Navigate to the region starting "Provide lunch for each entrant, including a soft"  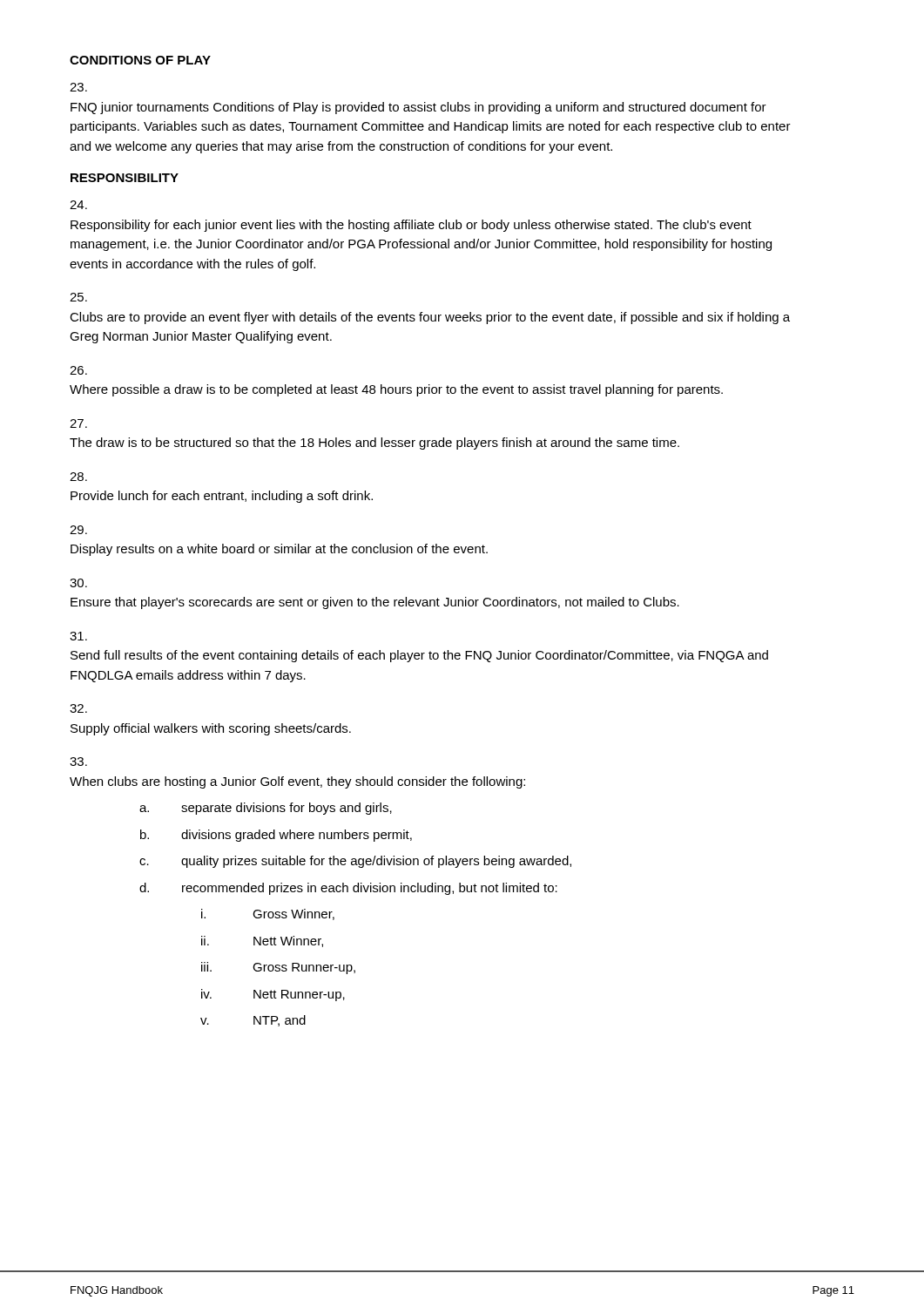[x=78, y=477]
